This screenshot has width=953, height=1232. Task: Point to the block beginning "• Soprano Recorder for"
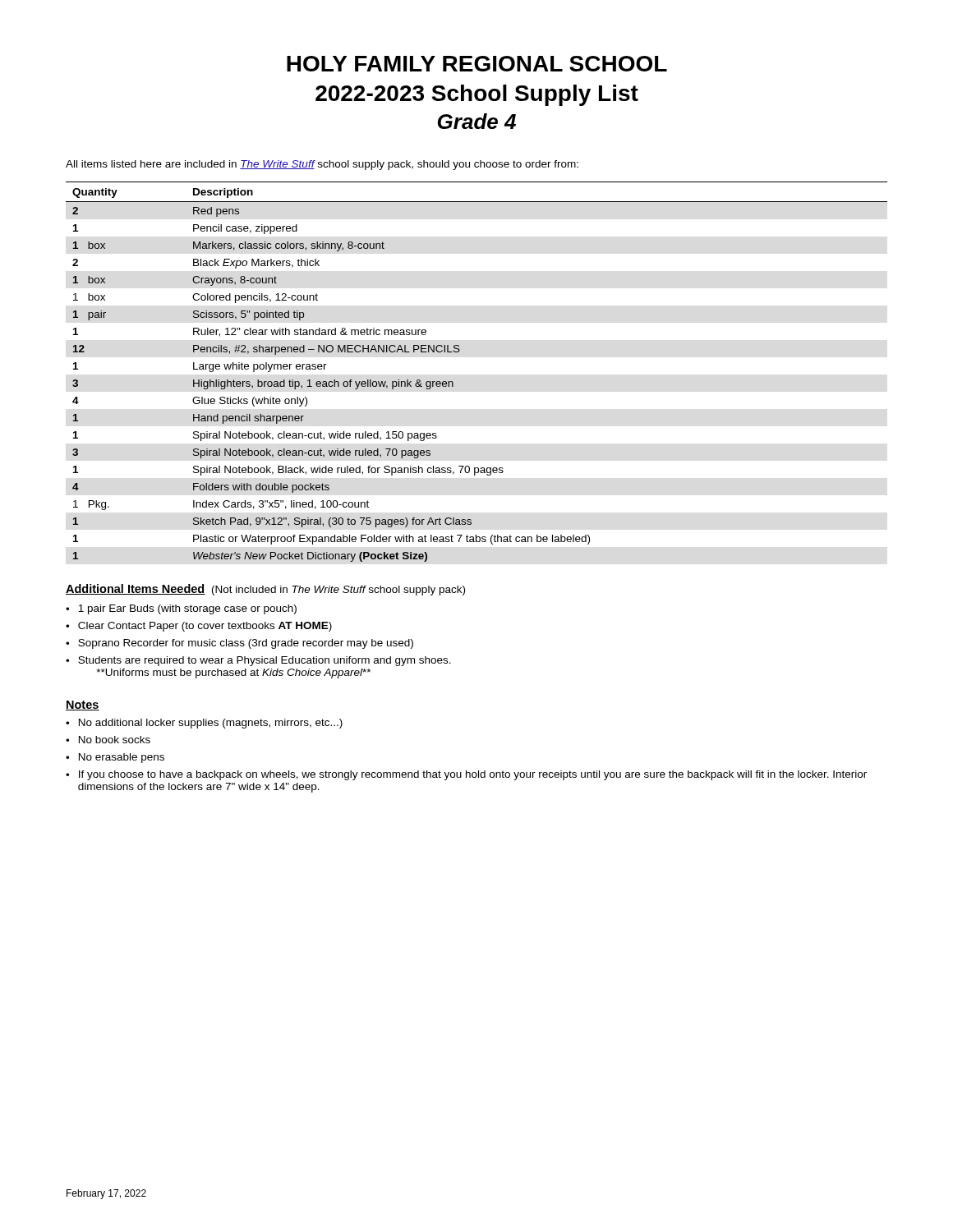pos(240,643)
